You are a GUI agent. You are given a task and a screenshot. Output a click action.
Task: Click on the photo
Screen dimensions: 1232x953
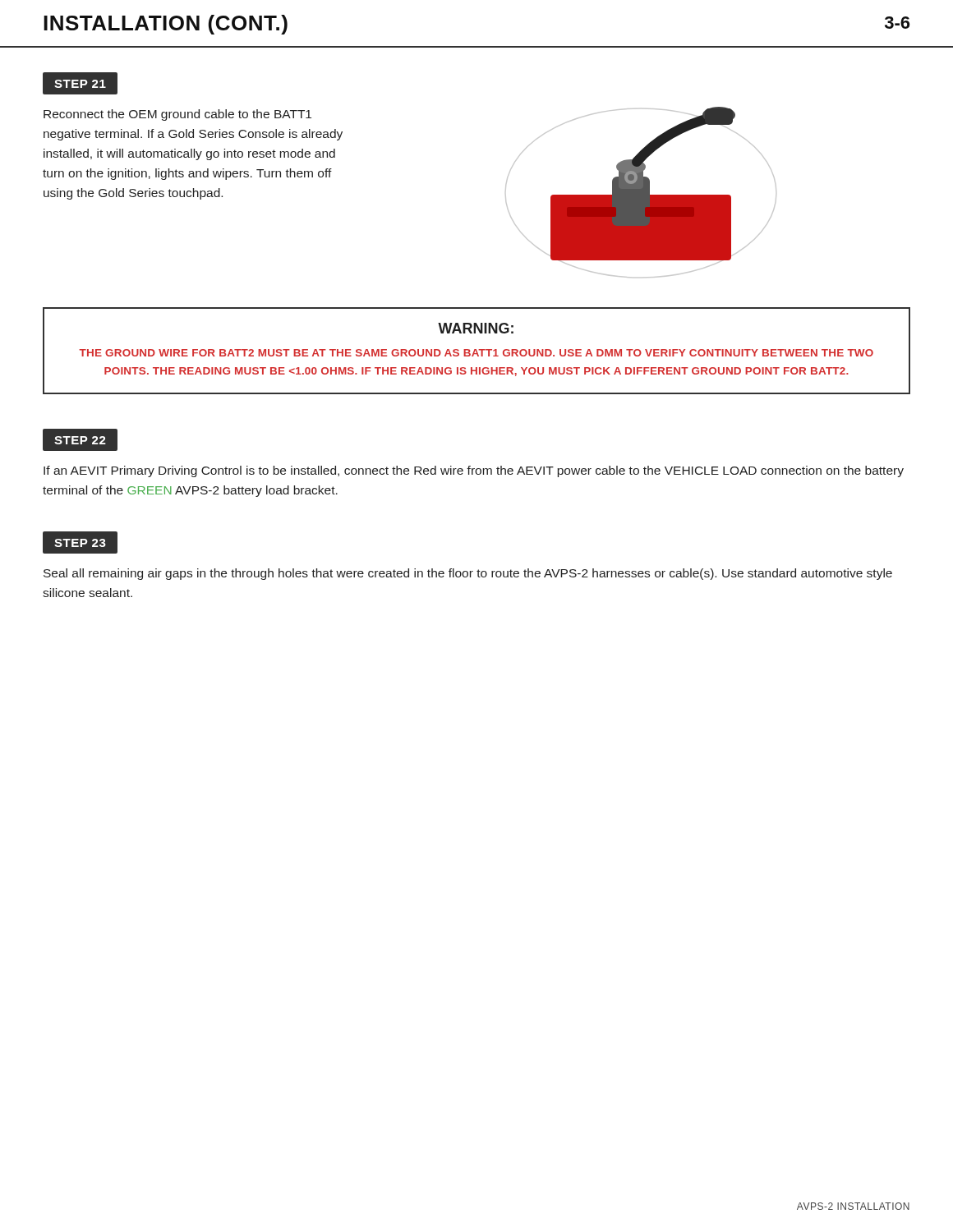click(x=641, y=193)
